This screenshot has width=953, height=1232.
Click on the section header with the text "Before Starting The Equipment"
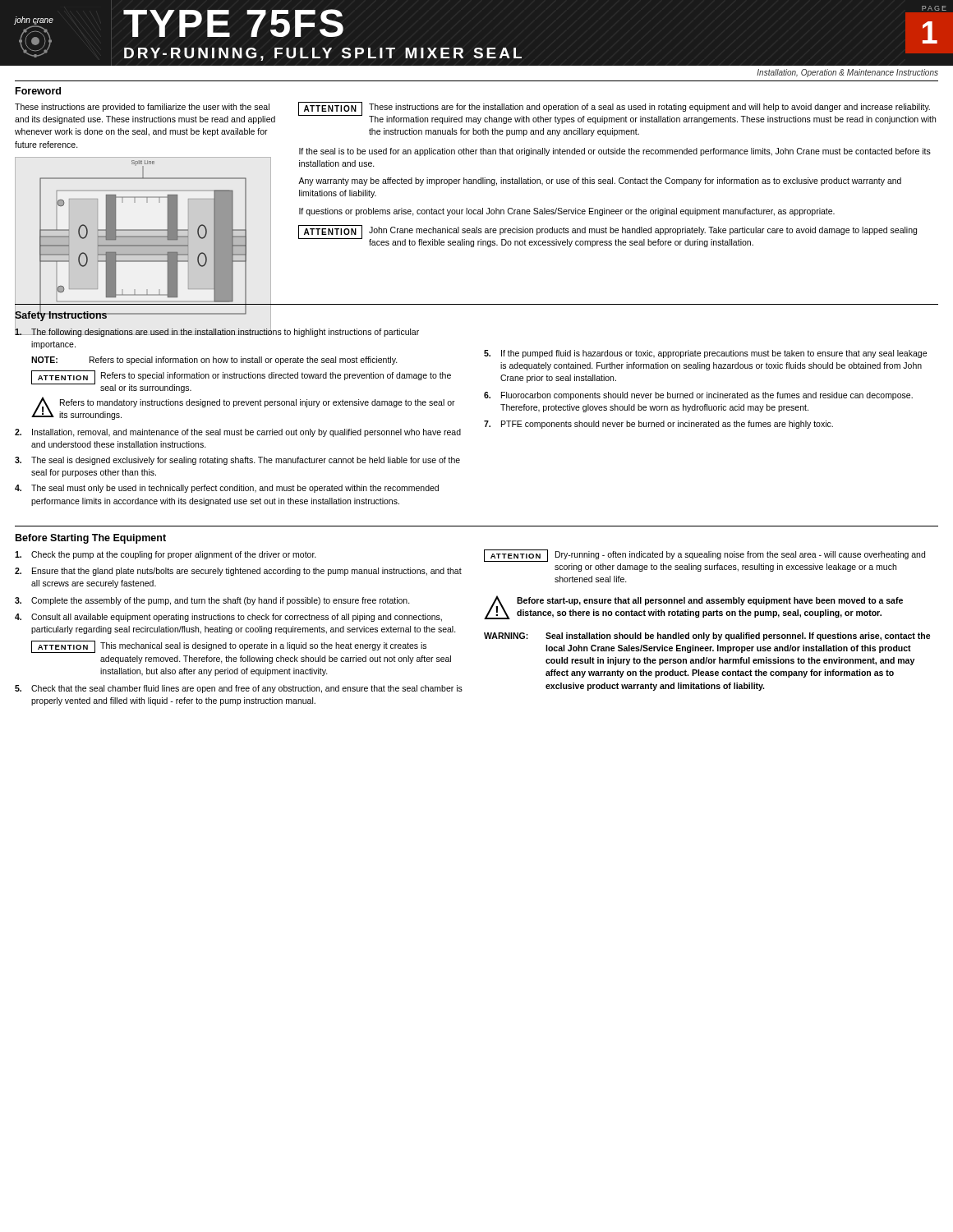(x=90, y=538)
